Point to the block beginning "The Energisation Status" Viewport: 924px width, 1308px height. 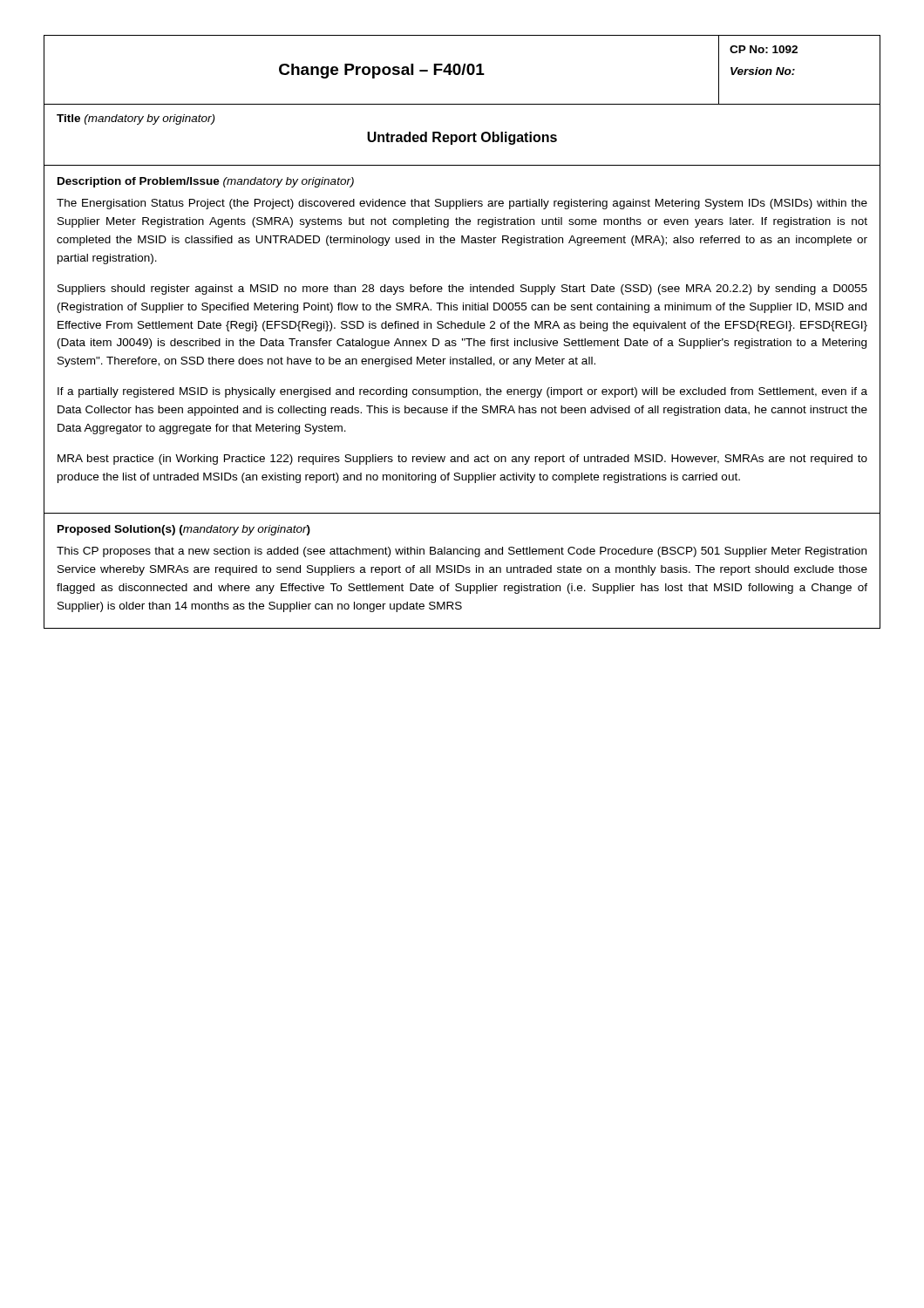coord(462,230)
